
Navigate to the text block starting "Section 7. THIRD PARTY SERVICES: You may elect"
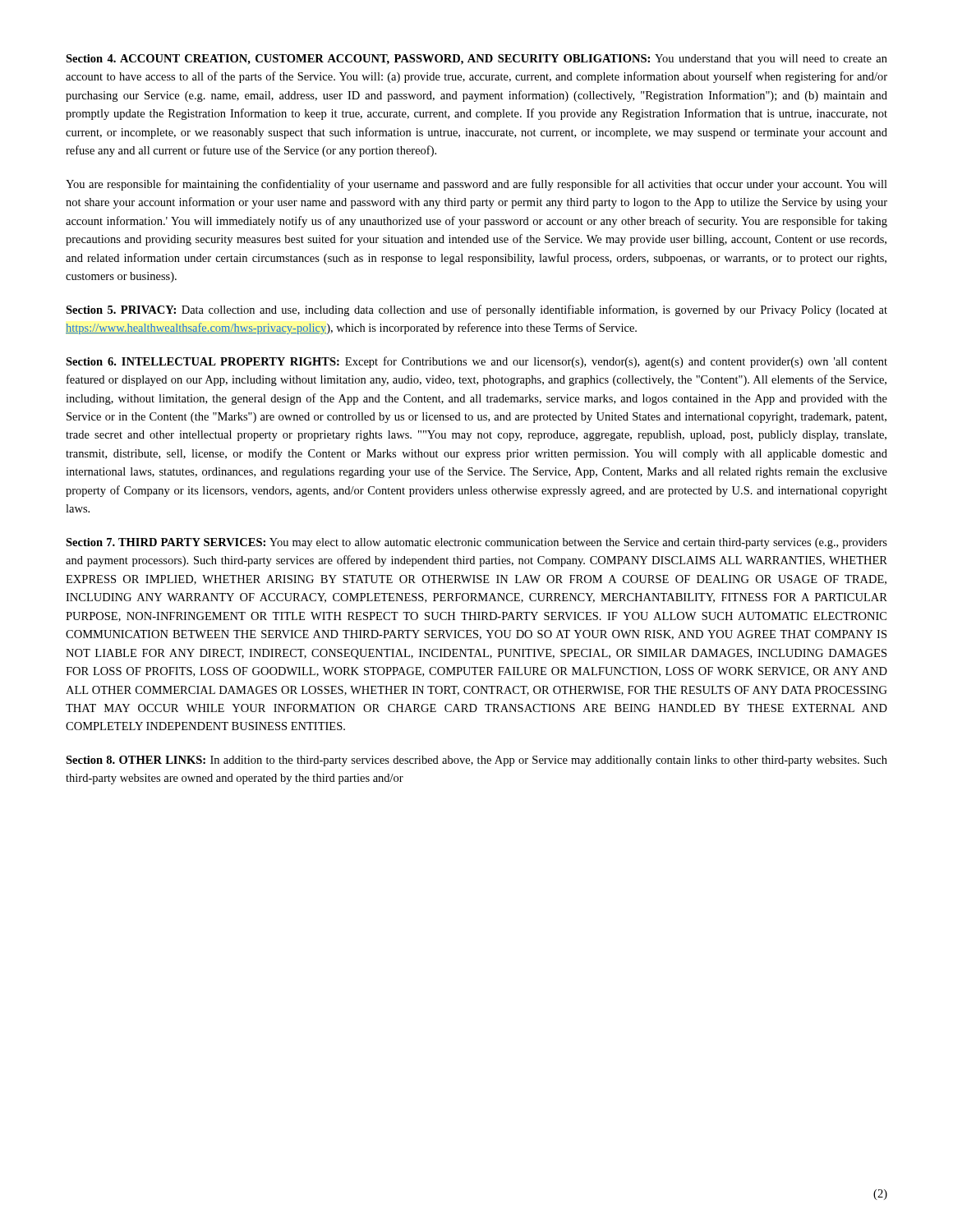click(476, 634)
